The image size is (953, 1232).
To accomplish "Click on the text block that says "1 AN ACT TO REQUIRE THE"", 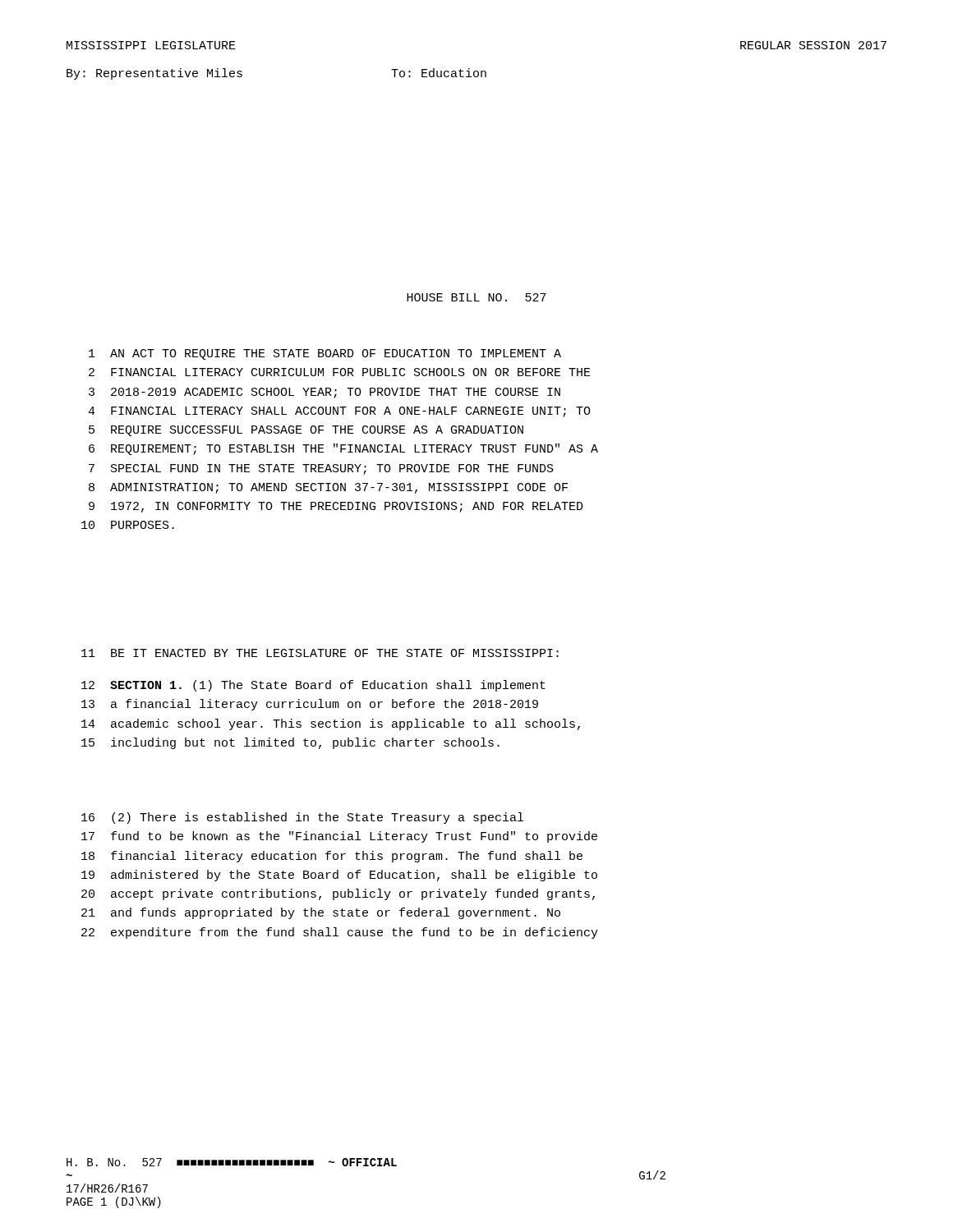I will (476, 440).
